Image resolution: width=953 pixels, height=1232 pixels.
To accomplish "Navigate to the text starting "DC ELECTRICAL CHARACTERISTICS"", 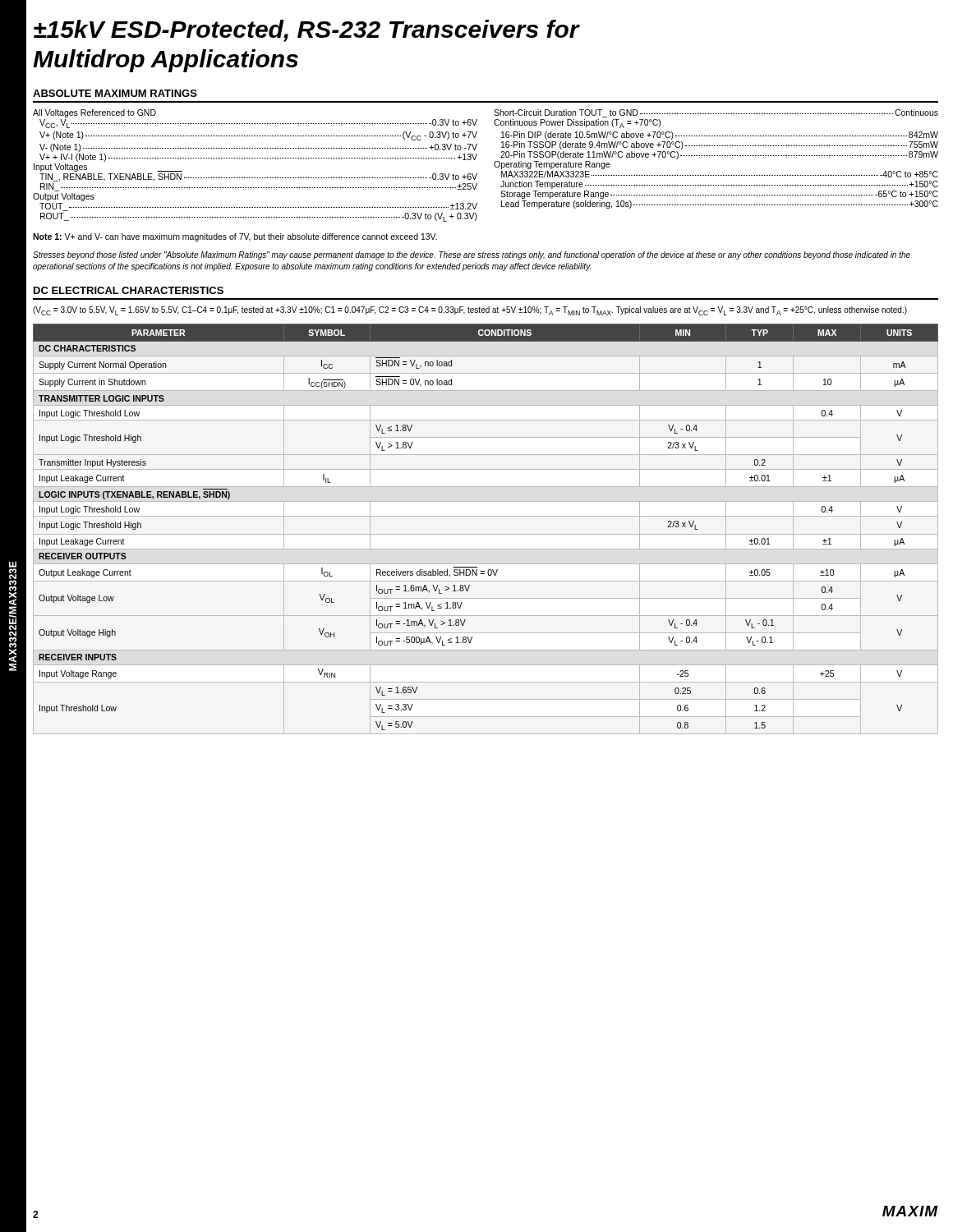I will pyautogui.click(x=128, y=291).
